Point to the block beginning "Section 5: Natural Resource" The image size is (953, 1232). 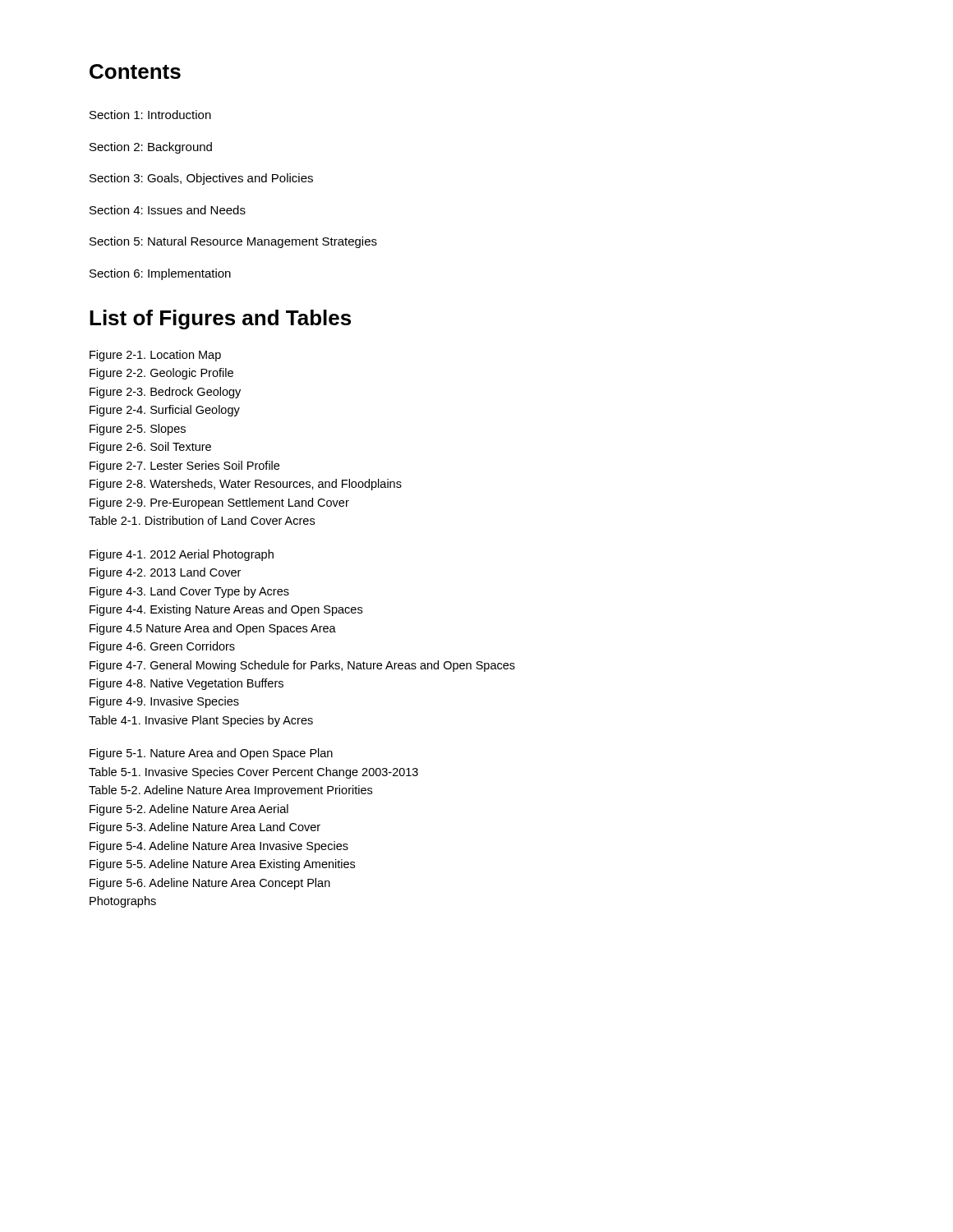tap(233, 241)
